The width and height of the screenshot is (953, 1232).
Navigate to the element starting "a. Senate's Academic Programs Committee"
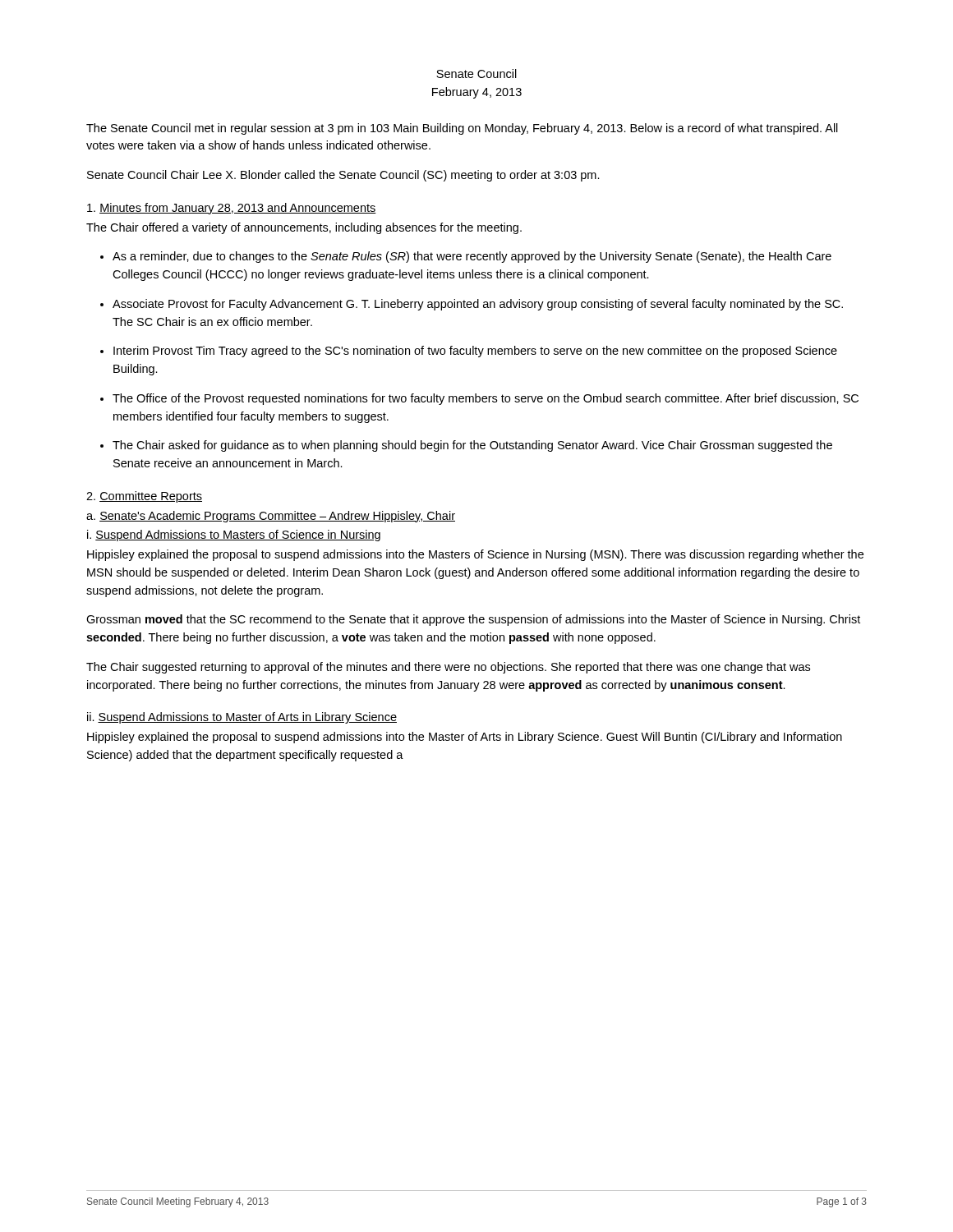271,515
